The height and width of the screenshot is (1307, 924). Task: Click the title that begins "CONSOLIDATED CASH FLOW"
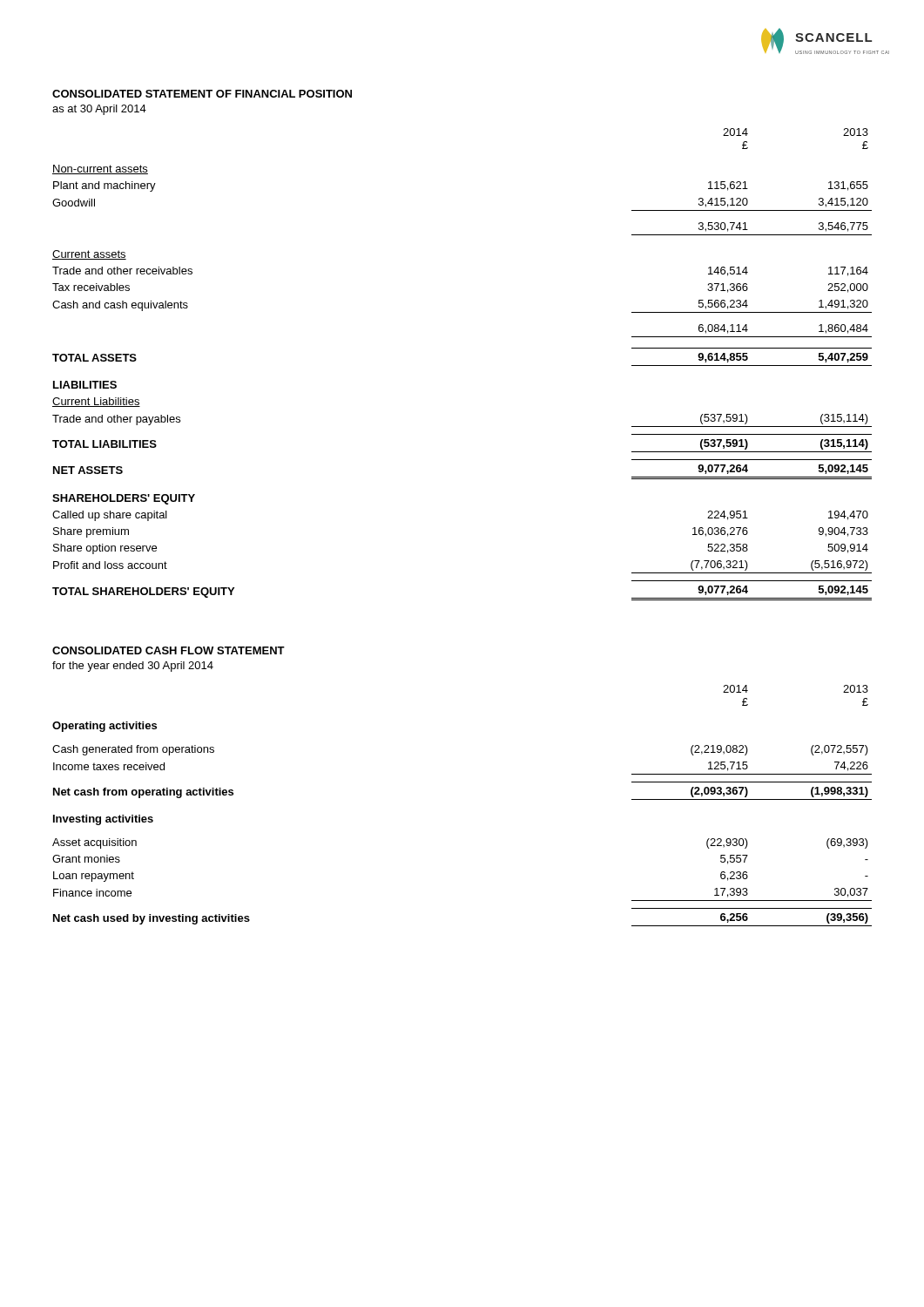pyautogui.click(x=169, y=650)
